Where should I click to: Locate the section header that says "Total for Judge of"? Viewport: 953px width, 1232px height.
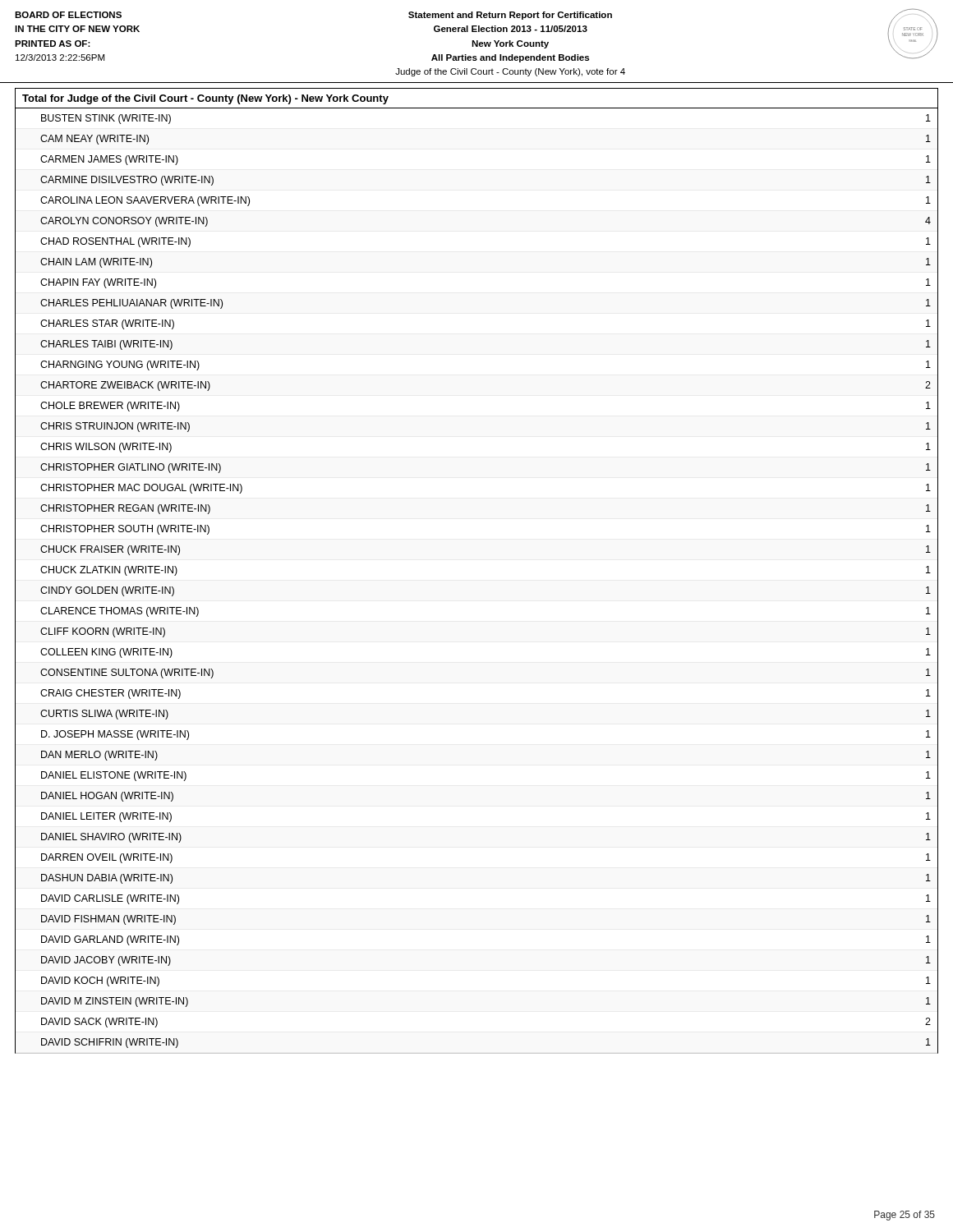[x=205, y=98]
